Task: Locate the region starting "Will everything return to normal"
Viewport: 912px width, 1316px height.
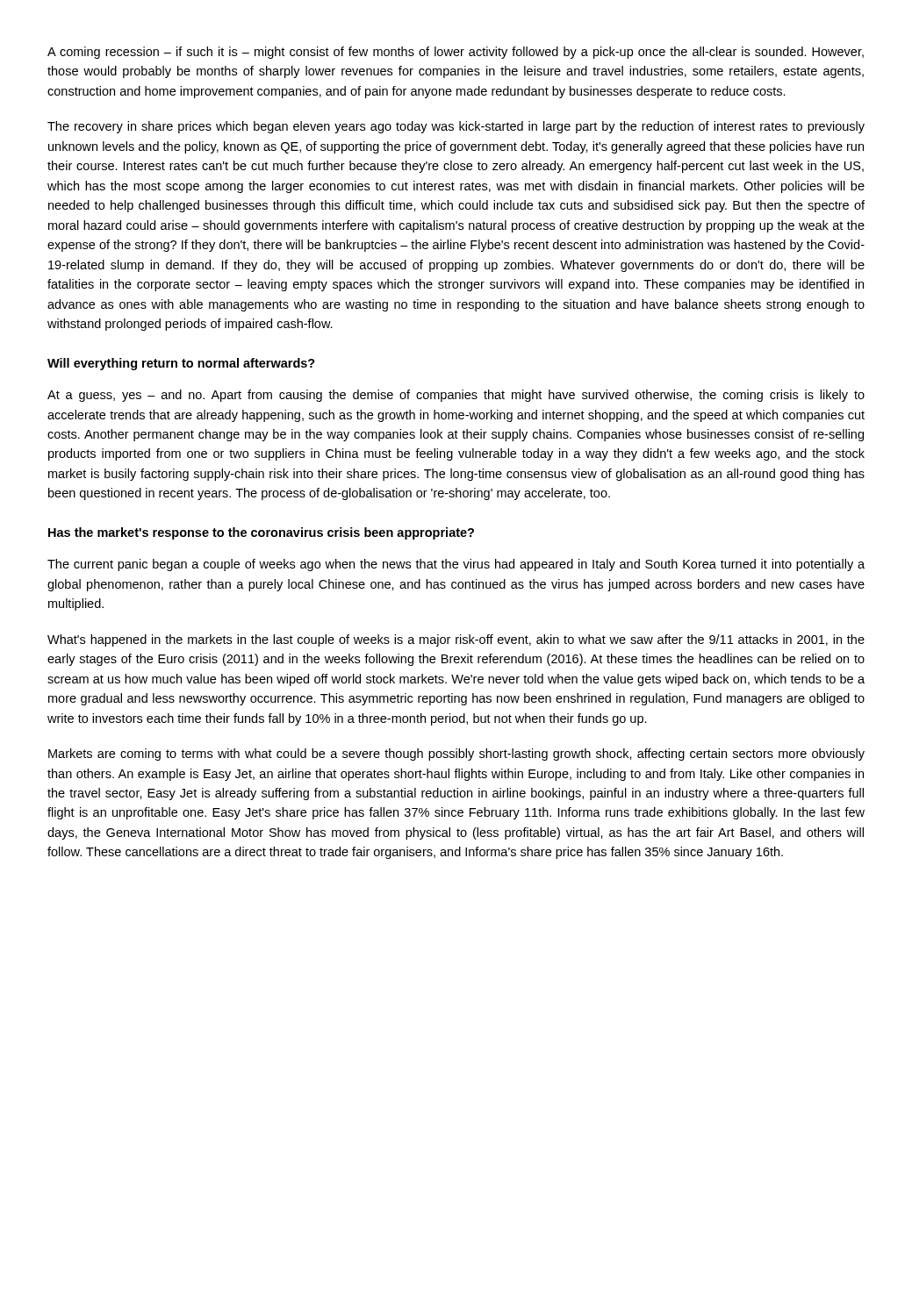Action: [x=181, y=363]
